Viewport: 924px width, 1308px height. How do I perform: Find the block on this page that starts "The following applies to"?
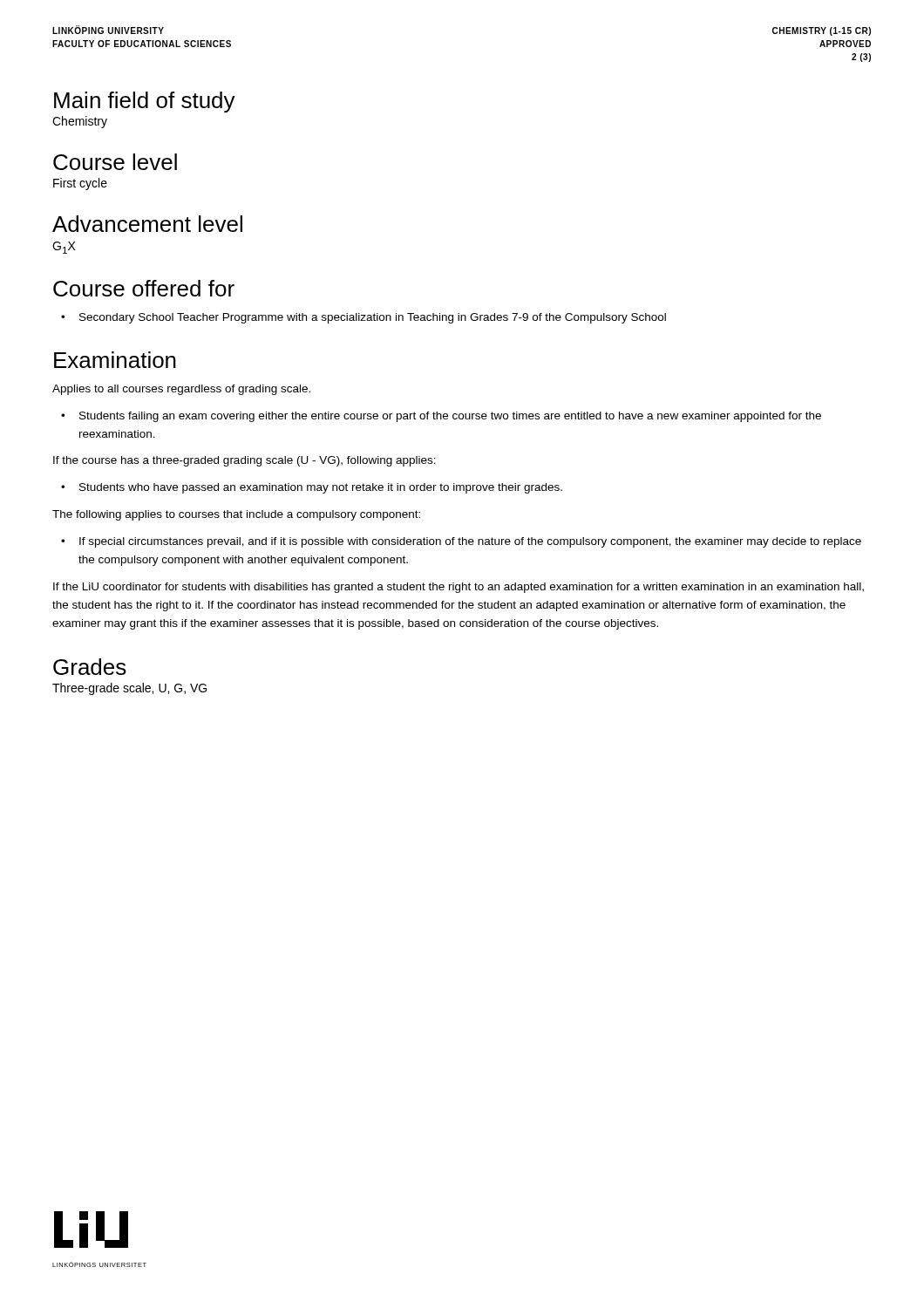click(x=236, y=515)
